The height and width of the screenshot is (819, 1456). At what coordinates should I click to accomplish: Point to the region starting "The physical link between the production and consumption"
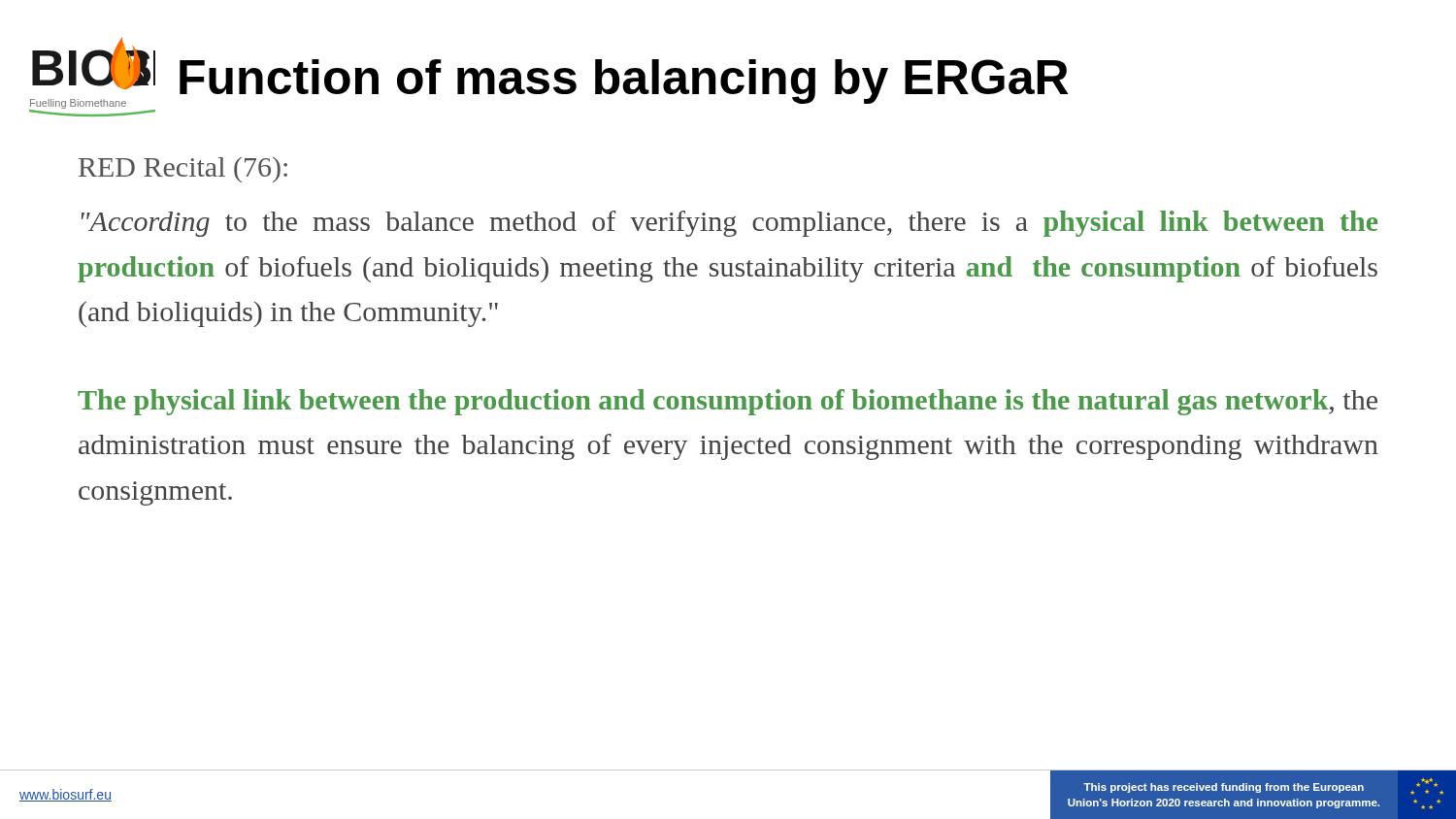click(x=728, y=444)
